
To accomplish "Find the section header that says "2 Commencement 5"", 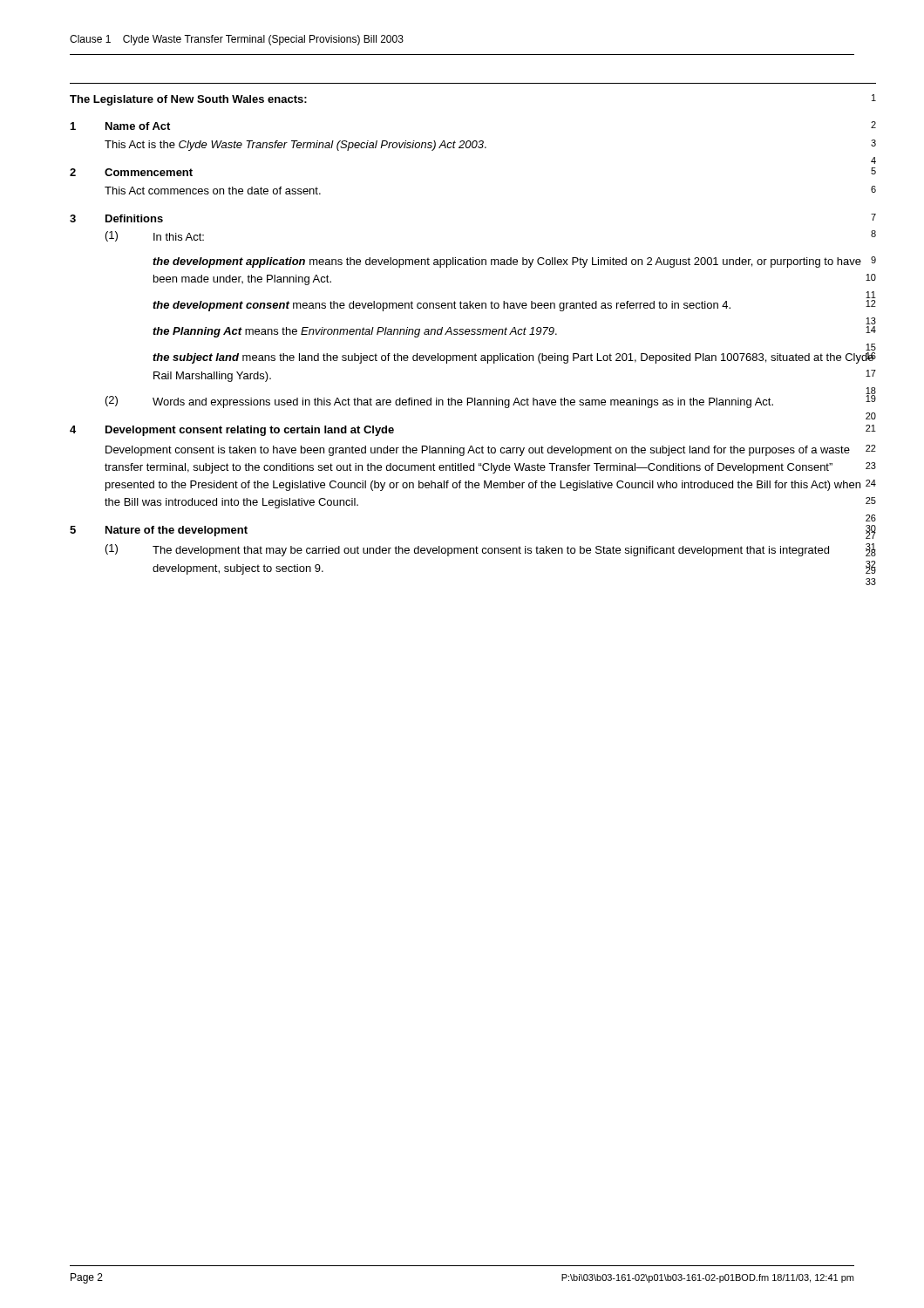I will click(x=147, y=171).
